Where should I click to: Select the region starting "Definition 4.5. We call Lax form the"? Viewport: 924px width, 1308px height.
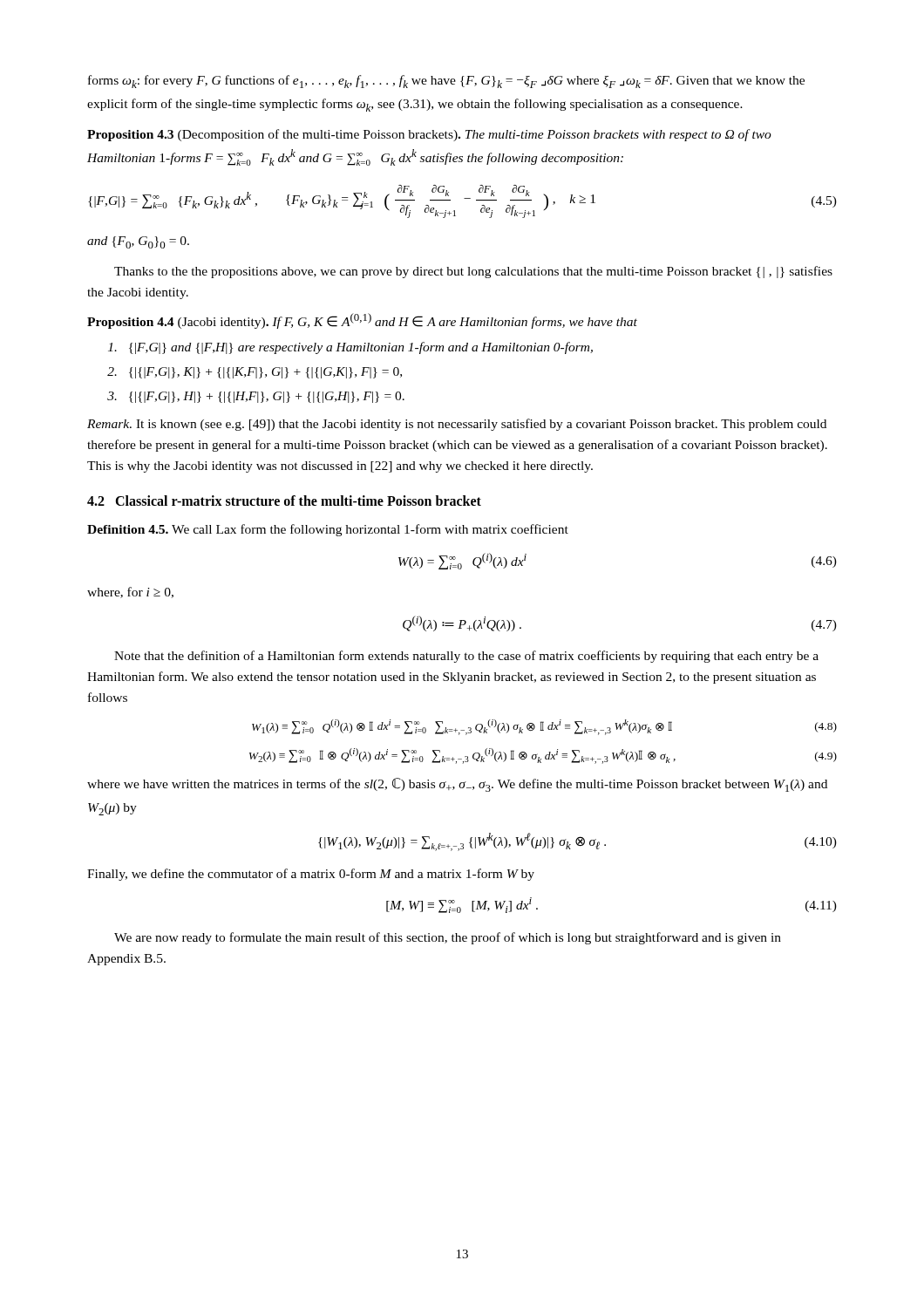point(328,529)
